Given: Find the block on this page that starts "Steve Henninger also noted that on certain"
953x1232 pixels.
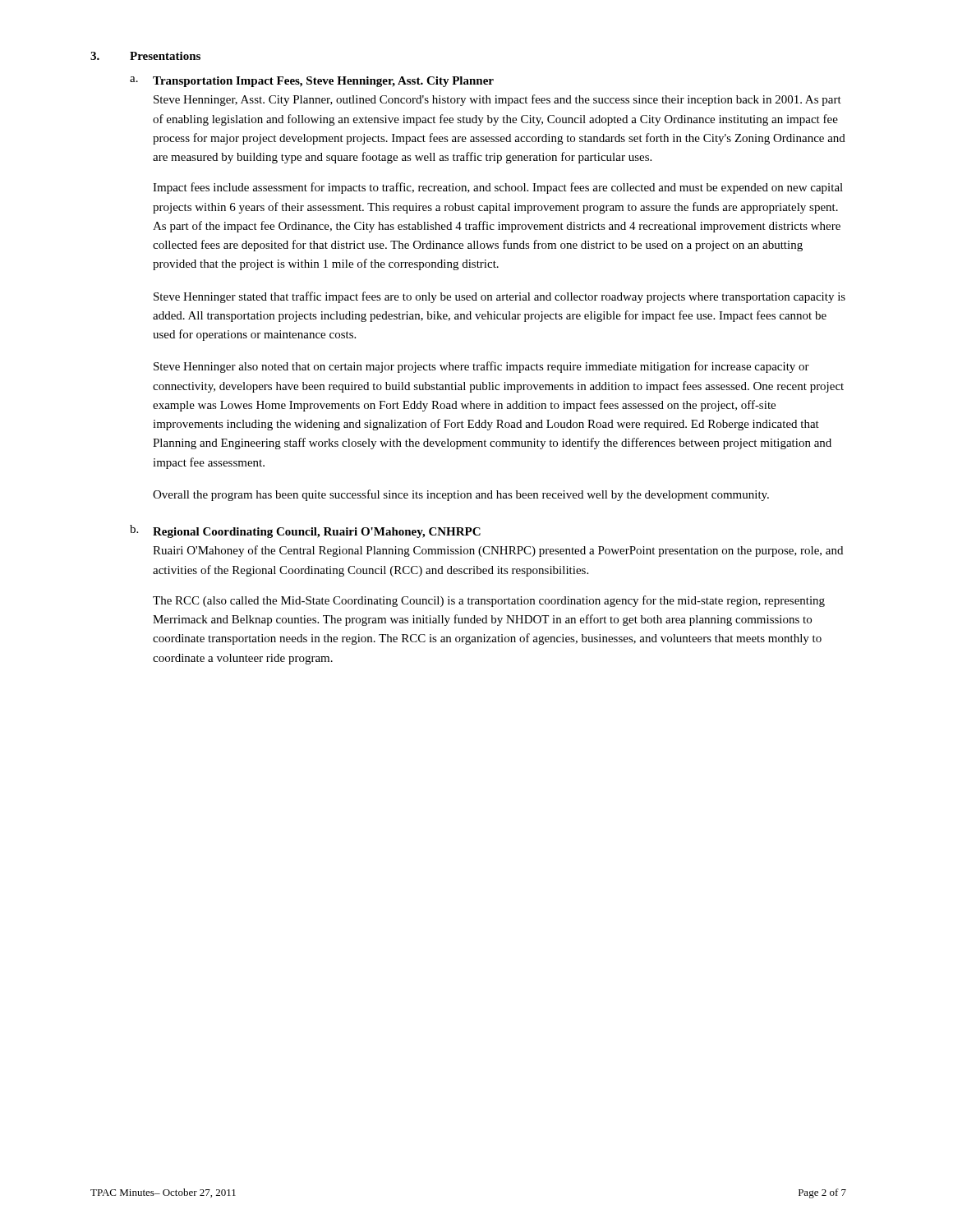Looking at the screenshot, I should (468, 415).
